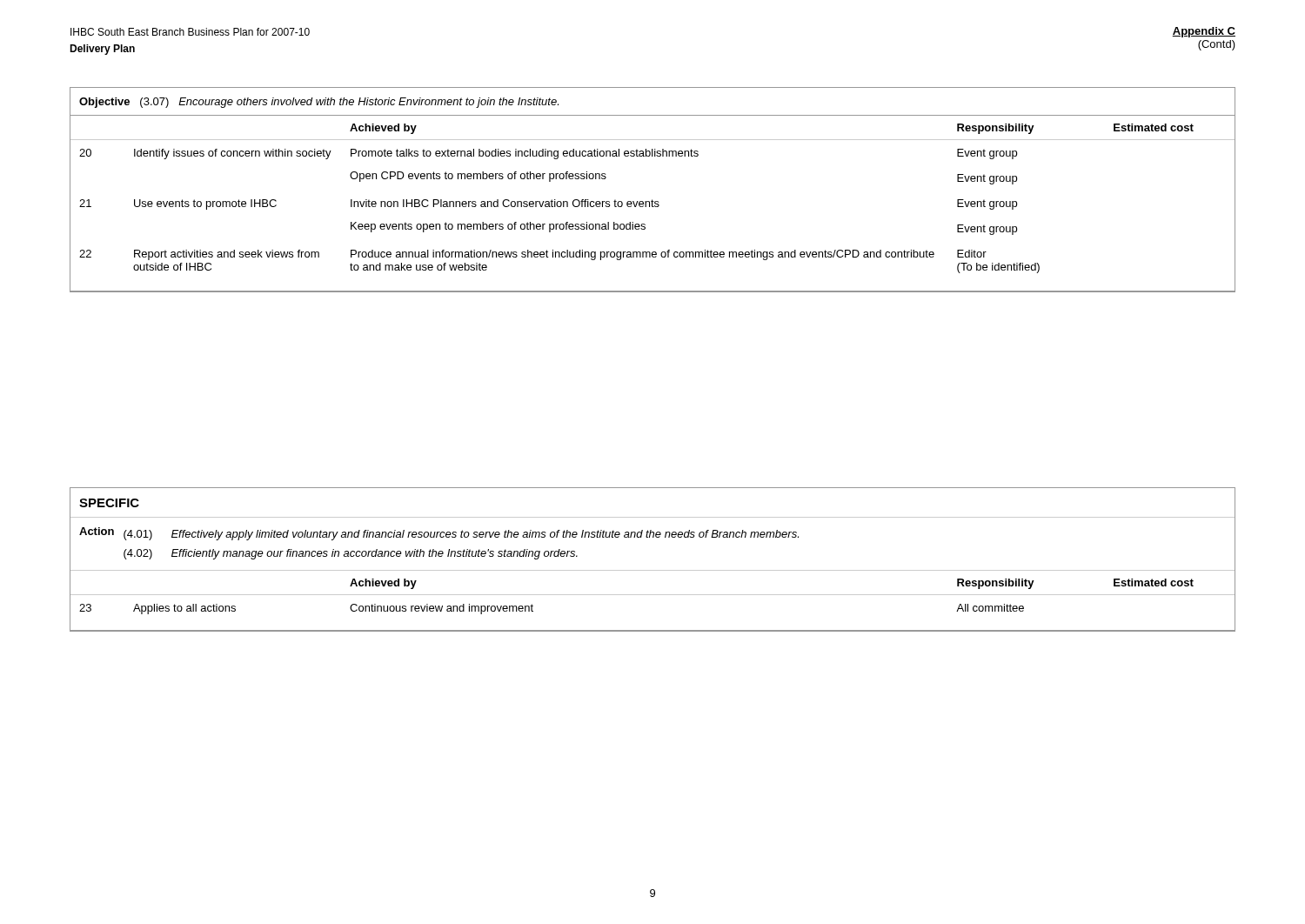Locate the table with the text "Event group"
Image resolution: width=1305 pixels, height=924 pixels.
tap(652, 190)
